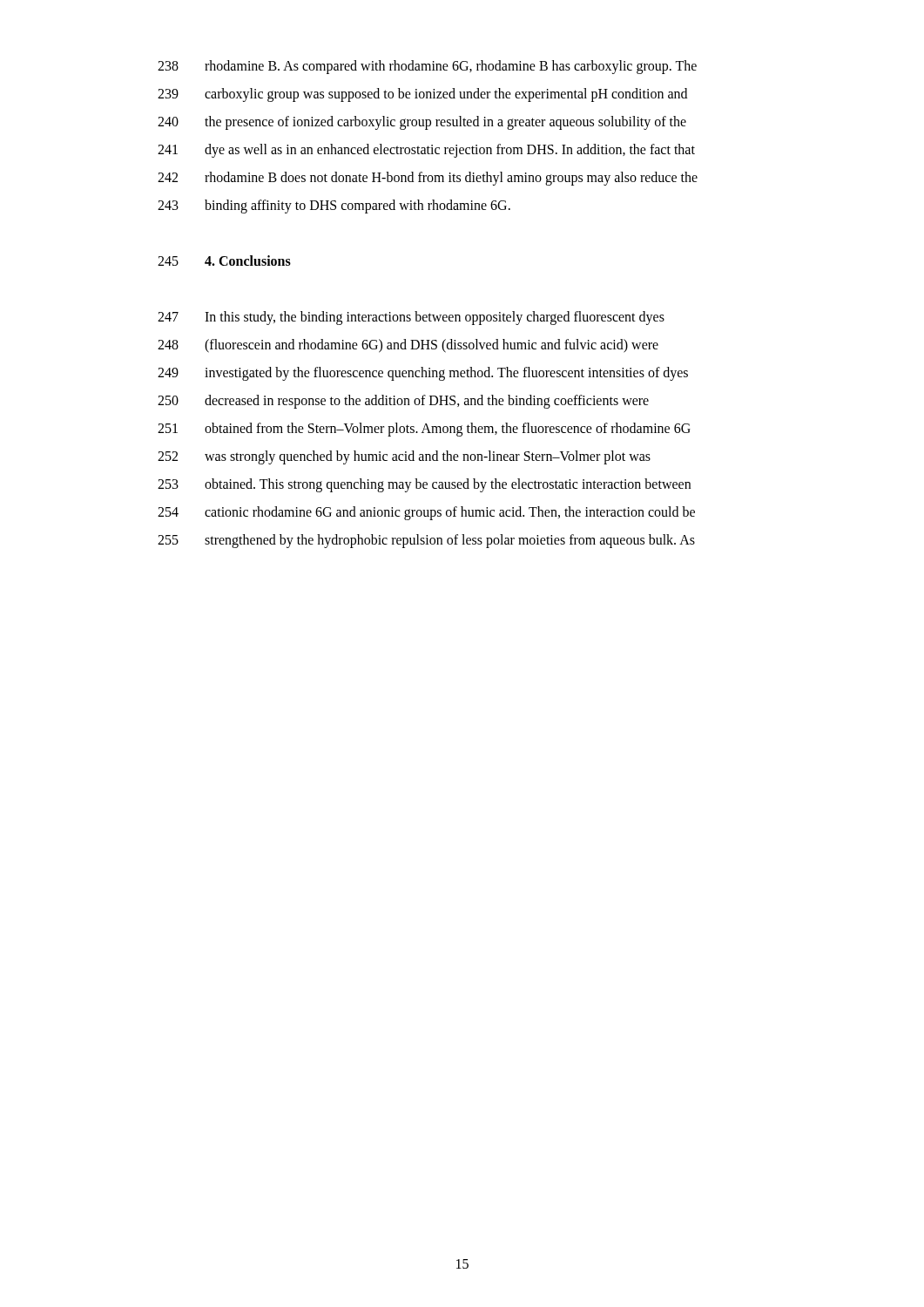Find the text block that reads "247 In this study,"
The image size is (924, 1307).
[484, 429]
